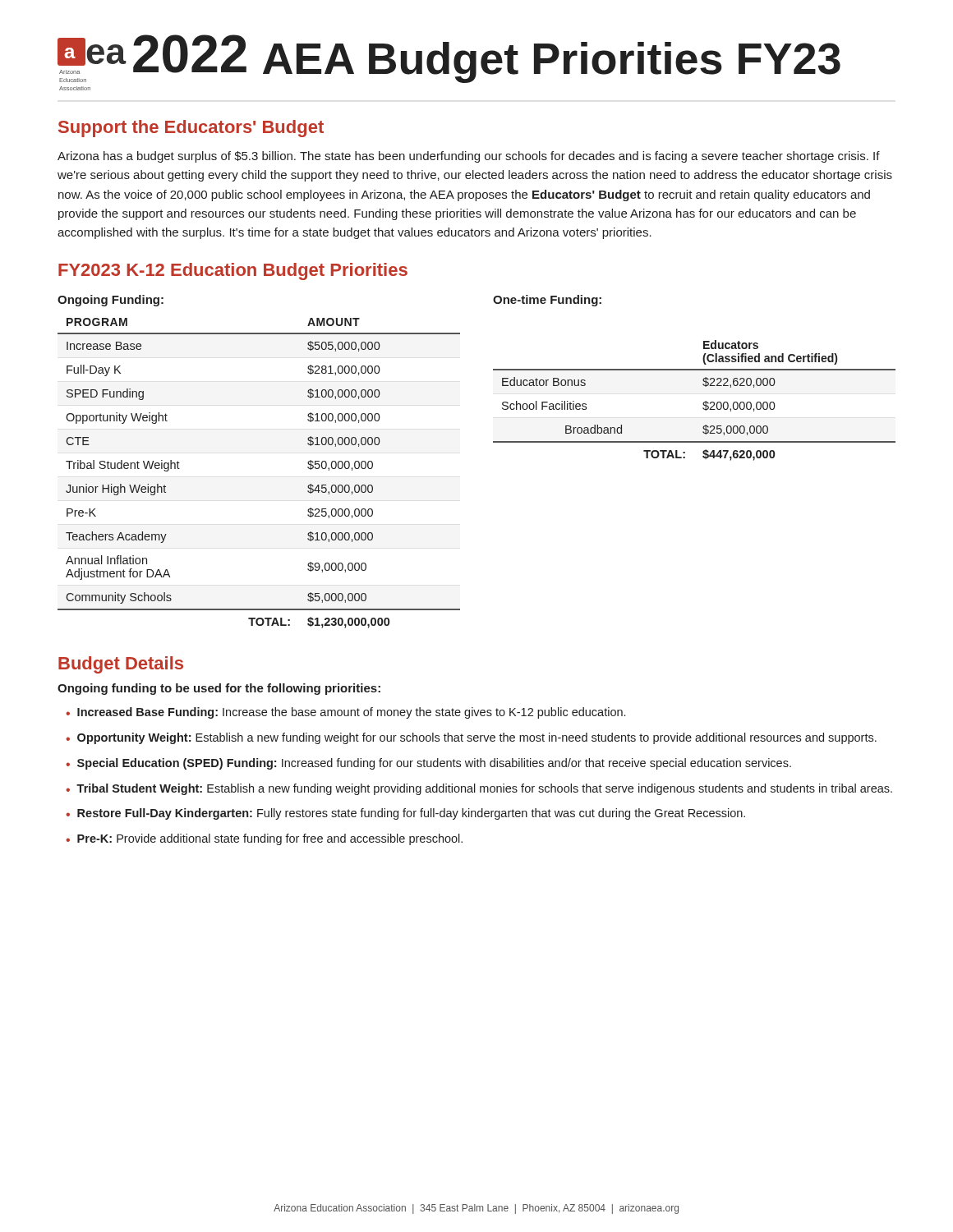Select the element starting "a ea Arizona Education Association 2022"
Viewport: 953px width, 1232px height.
click(450, 58)
